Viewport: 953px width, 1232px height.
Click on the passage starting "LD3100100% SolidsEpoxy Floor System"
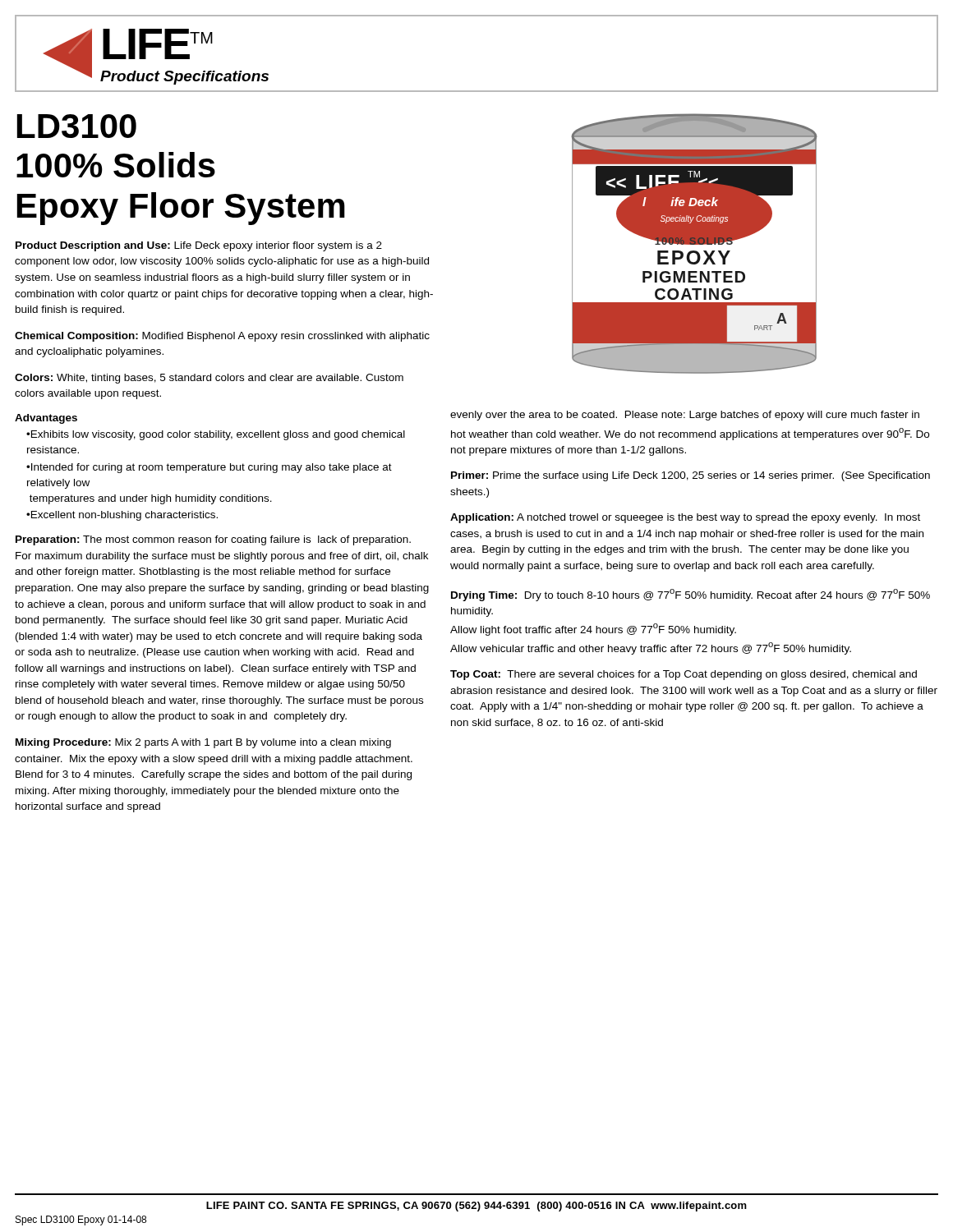[181, 166]
